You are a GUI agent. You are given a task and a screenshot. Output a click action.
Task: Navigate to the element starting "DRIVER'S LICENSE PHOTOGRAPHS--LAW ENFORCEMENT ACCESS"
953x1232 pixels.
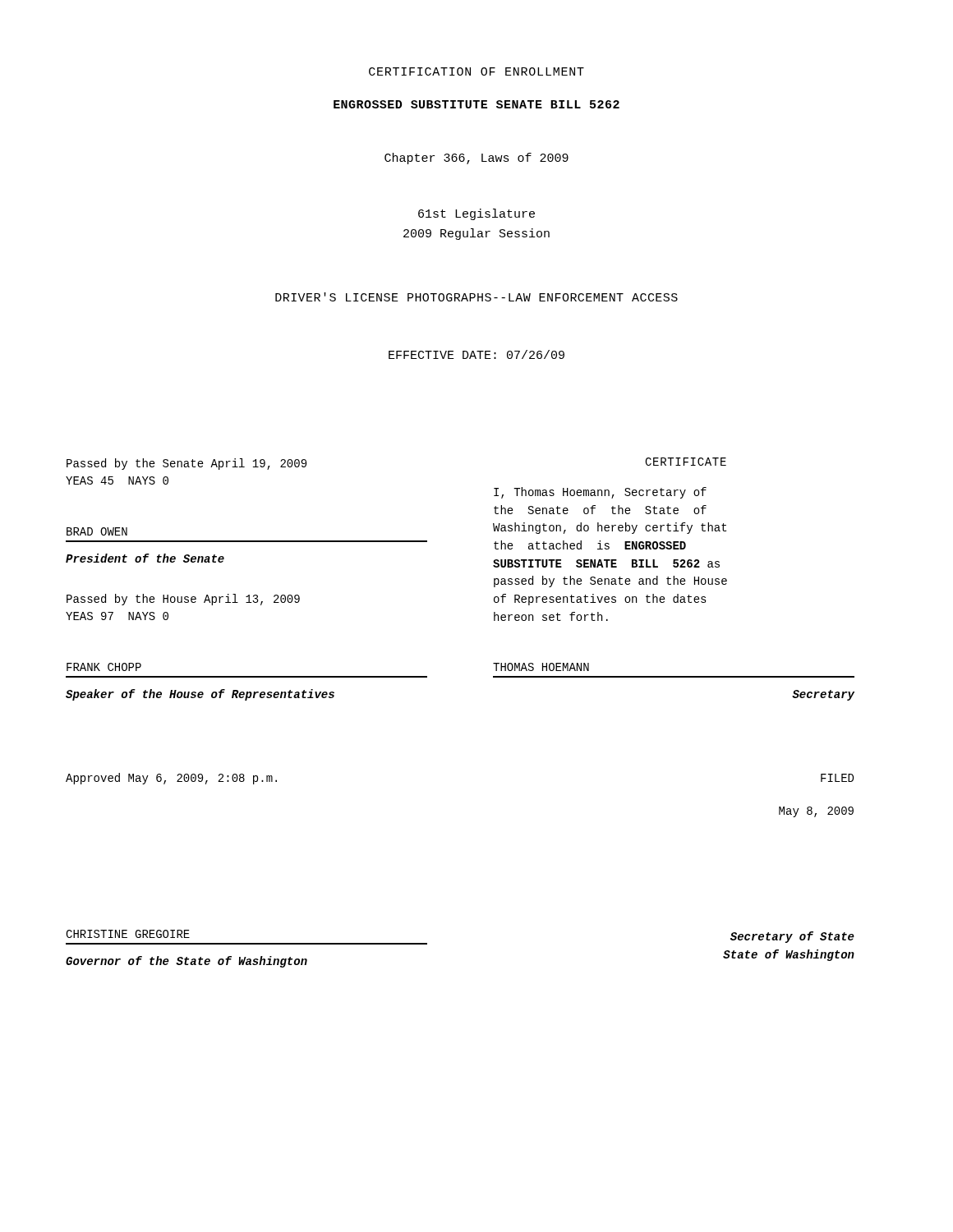(x=476, y=299)
